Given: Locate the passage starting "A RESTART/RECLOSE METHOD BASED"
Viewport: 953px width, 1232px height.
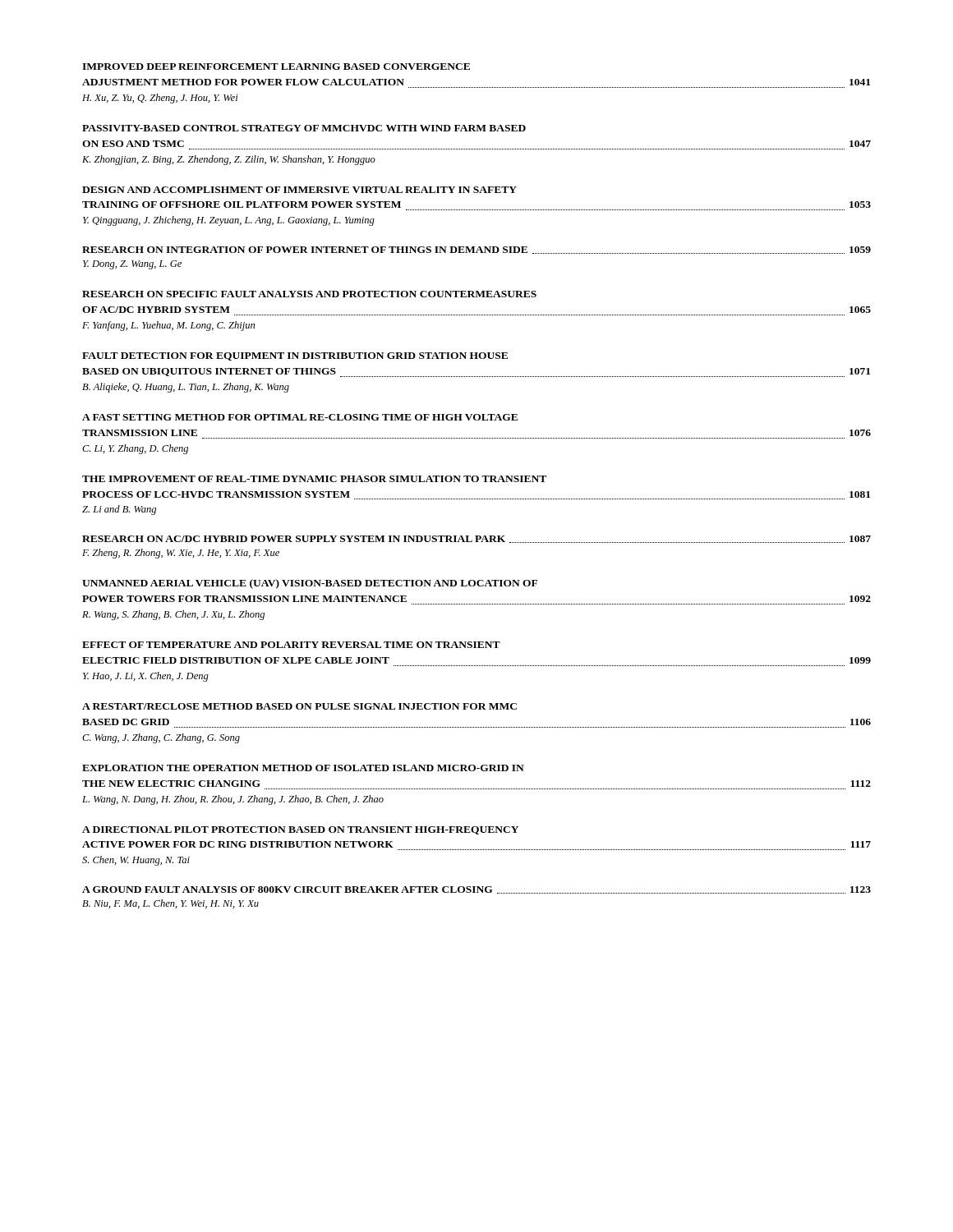Looking at the screenshot, I should coord(476,722).
